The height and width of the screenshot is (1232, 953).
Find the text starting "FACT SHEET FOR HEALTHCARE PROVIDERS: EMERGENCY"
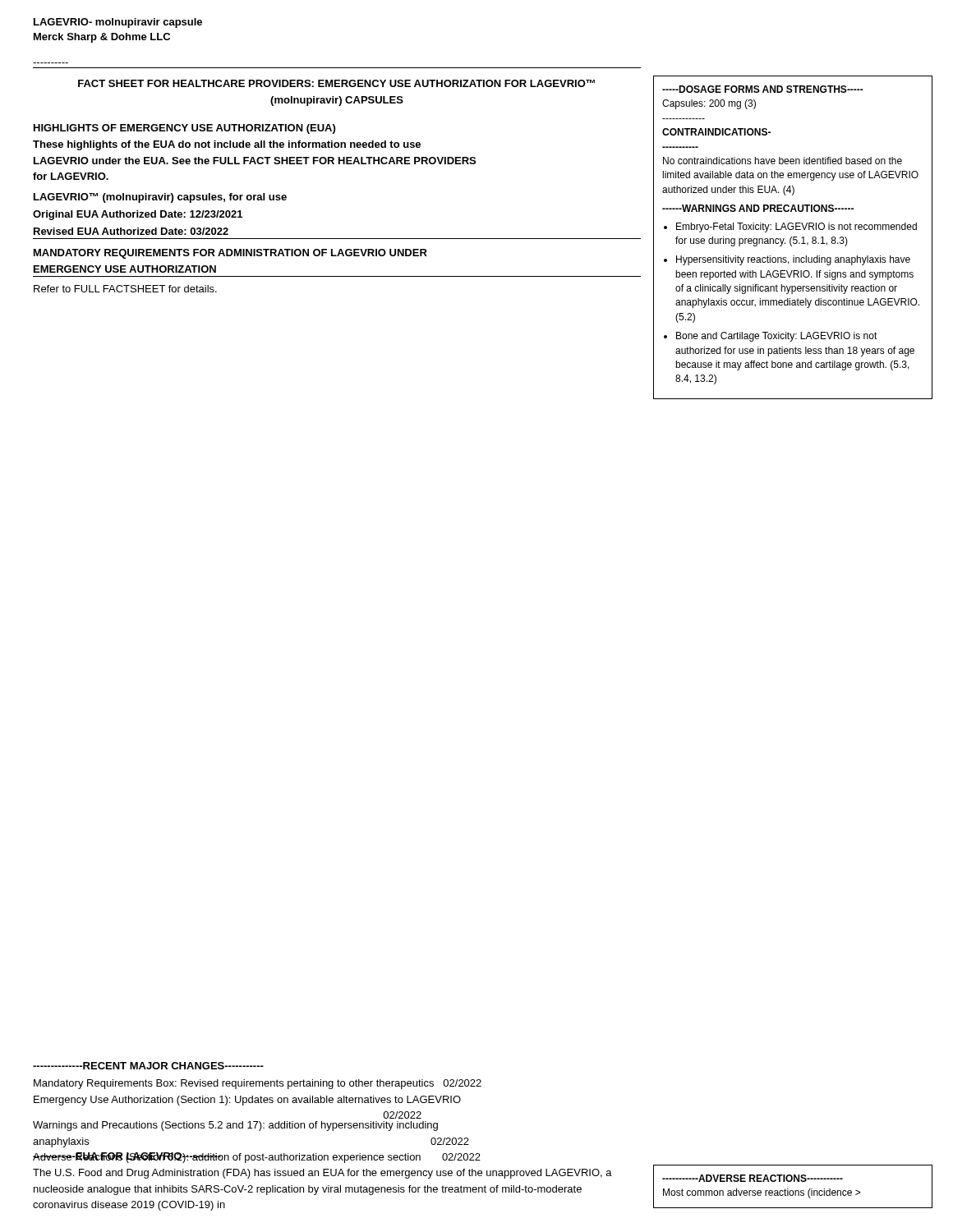tap(337, 91)
